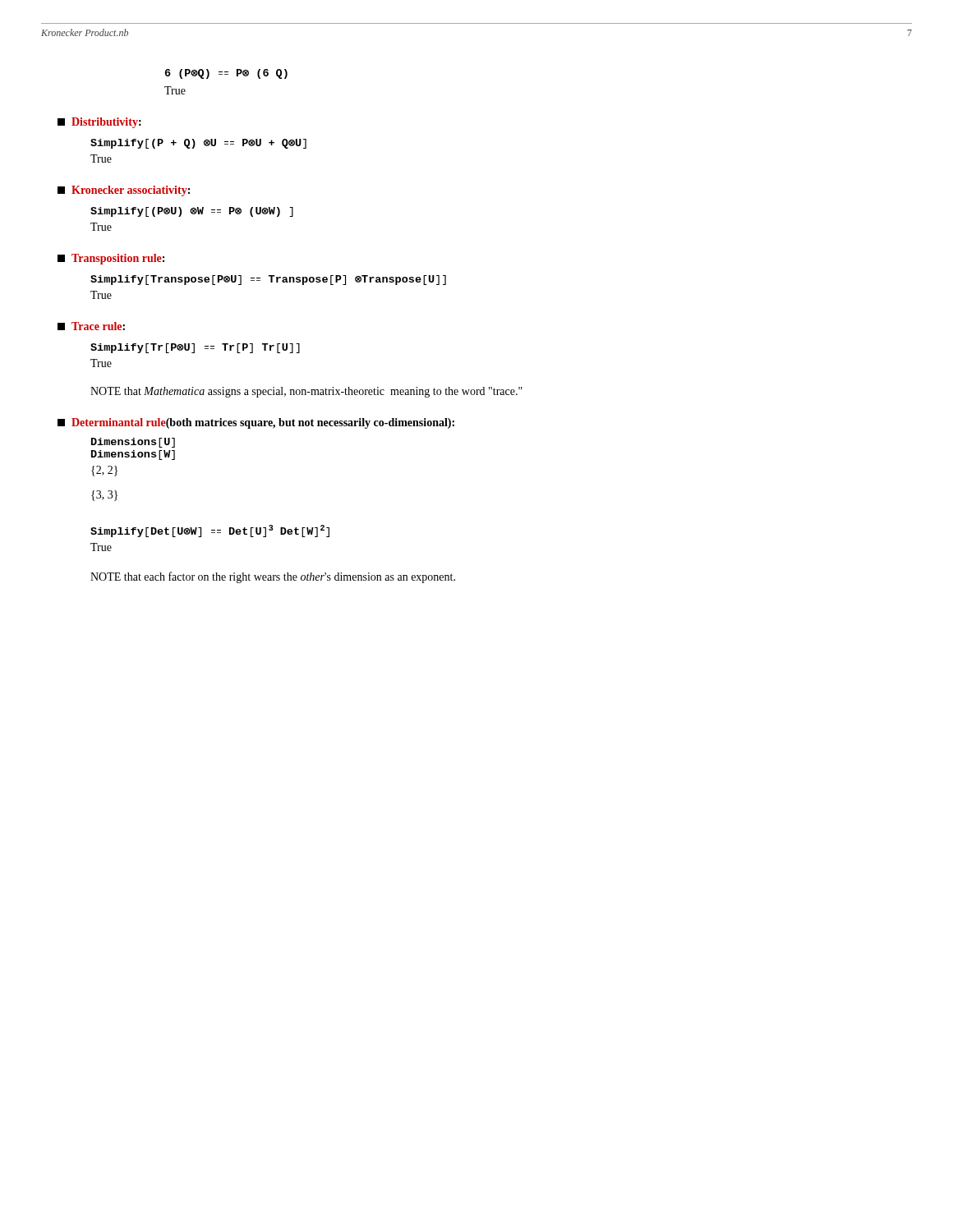Click on the region starting "{2, 2}"

point(104,471)
